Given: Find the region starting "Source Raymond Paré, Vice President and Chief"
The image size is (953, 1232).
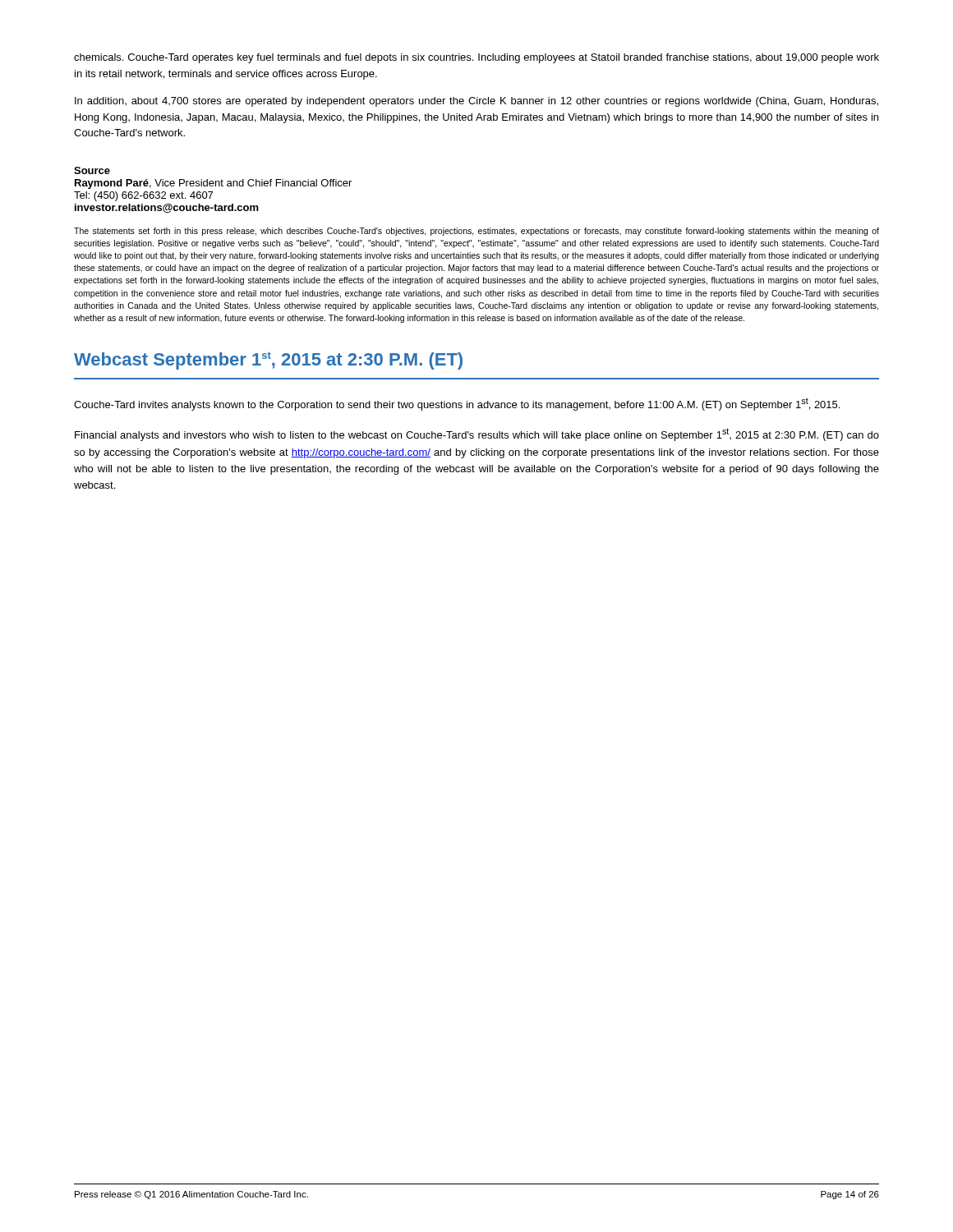Looking at the screenshot, I should 92,170.
